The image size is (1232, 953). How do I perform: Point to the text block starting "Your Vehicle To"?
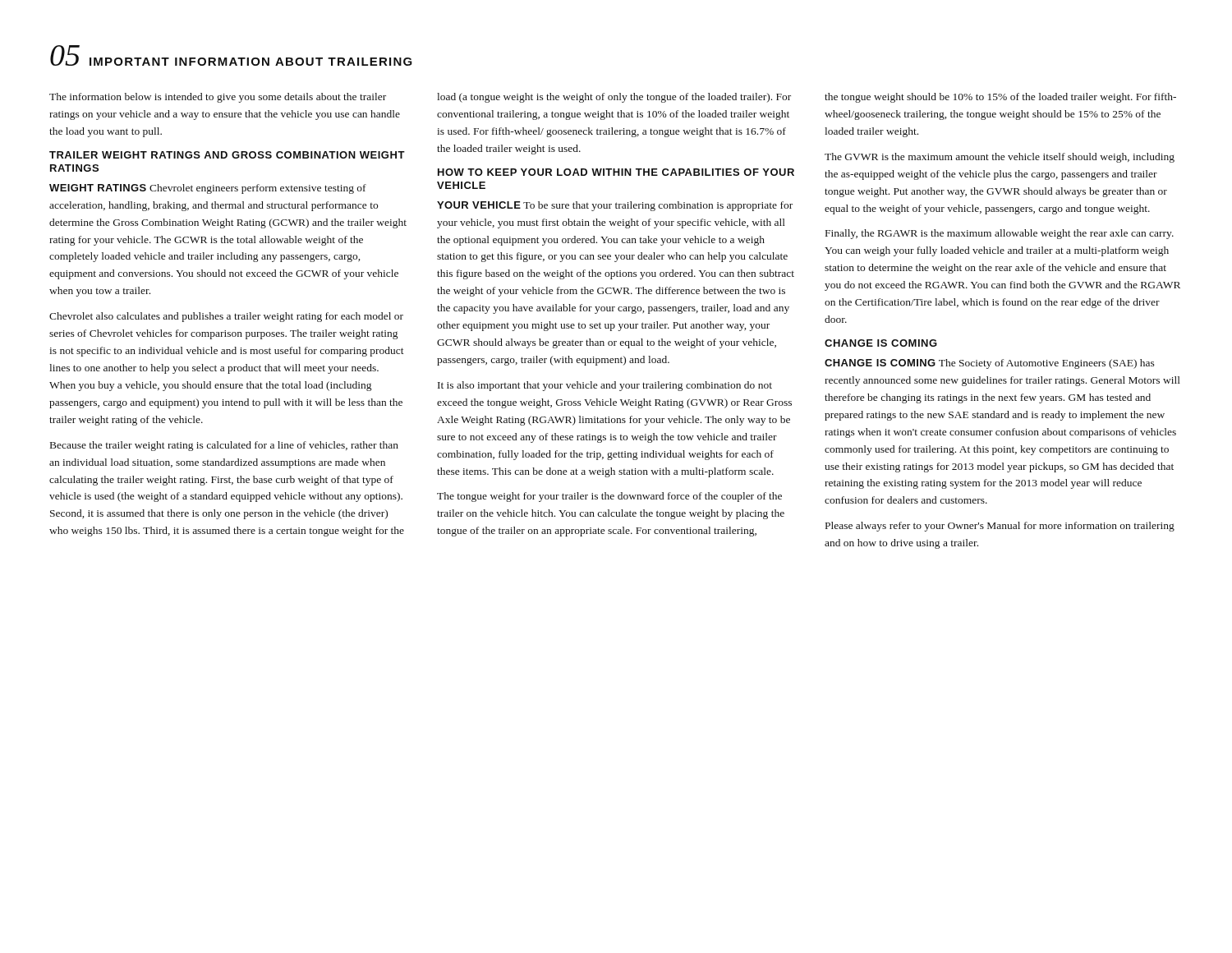[x=616, y=368]
